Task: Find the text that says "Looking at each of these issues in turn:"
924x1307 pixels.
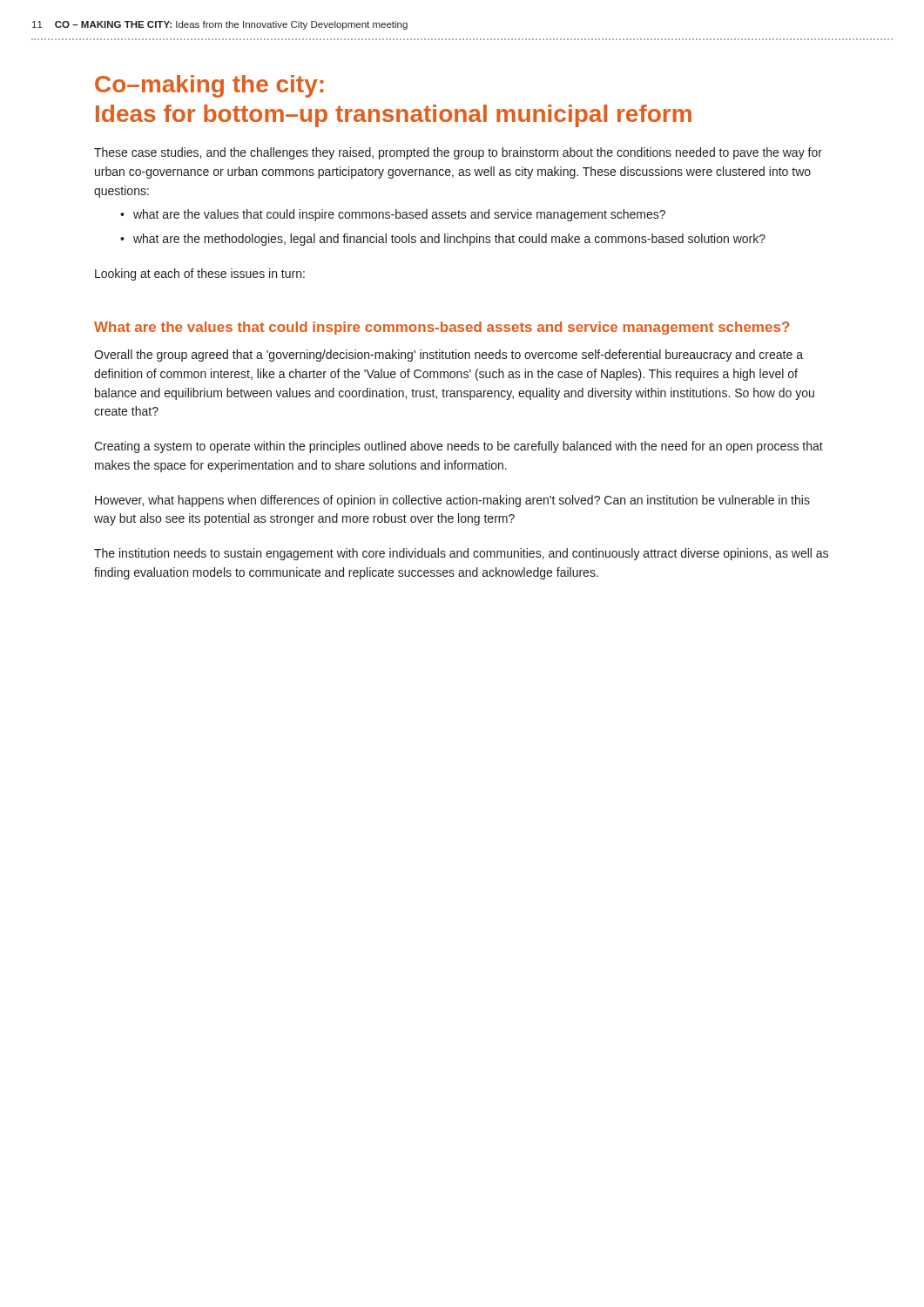Action: pos(200,273)
